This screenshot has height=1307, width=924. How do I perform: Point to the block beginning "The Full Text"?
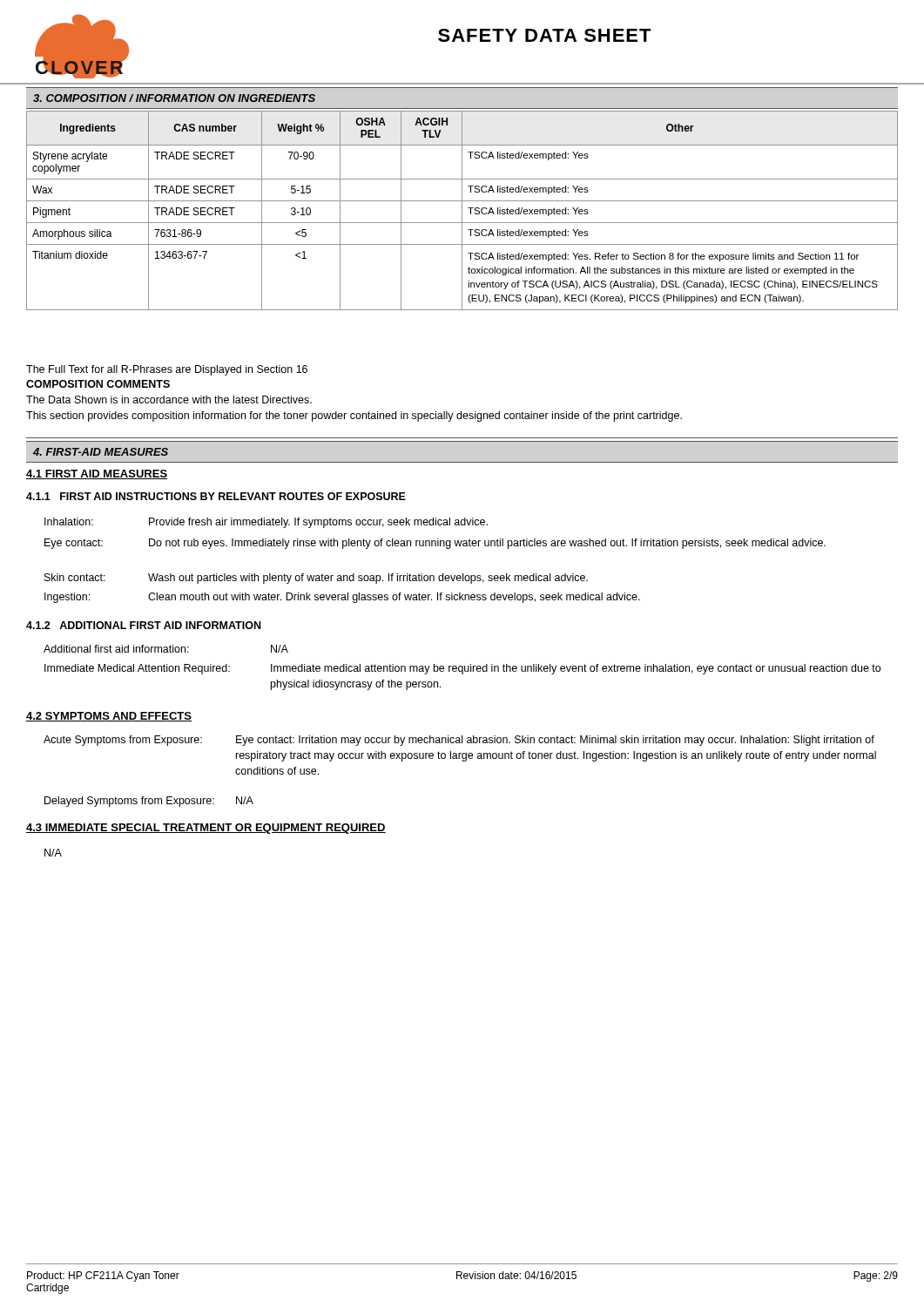[x=167, y=369]
